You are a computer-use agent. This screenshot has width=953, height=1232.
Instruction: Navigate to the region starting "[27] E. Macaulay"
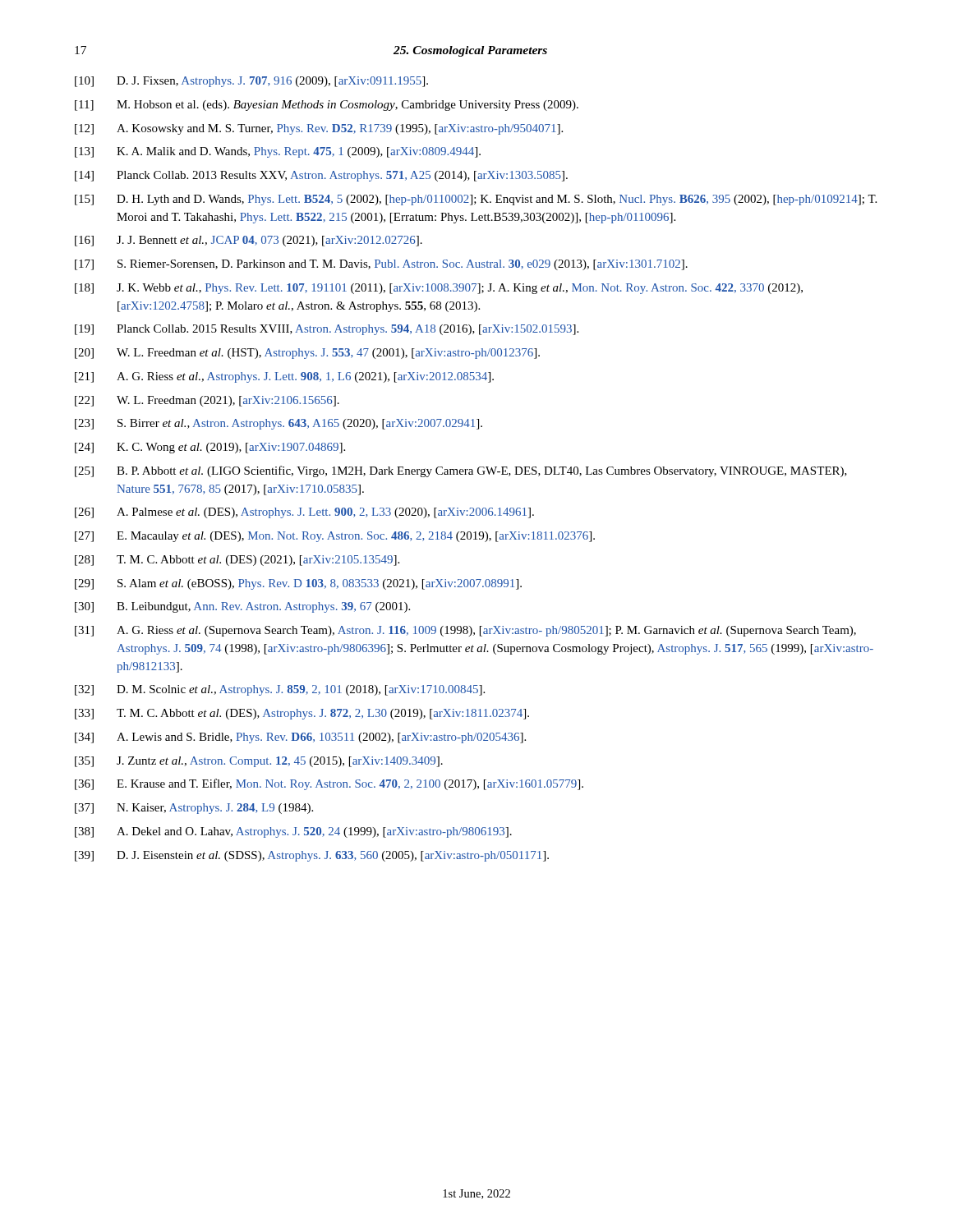tap(476, 536)
